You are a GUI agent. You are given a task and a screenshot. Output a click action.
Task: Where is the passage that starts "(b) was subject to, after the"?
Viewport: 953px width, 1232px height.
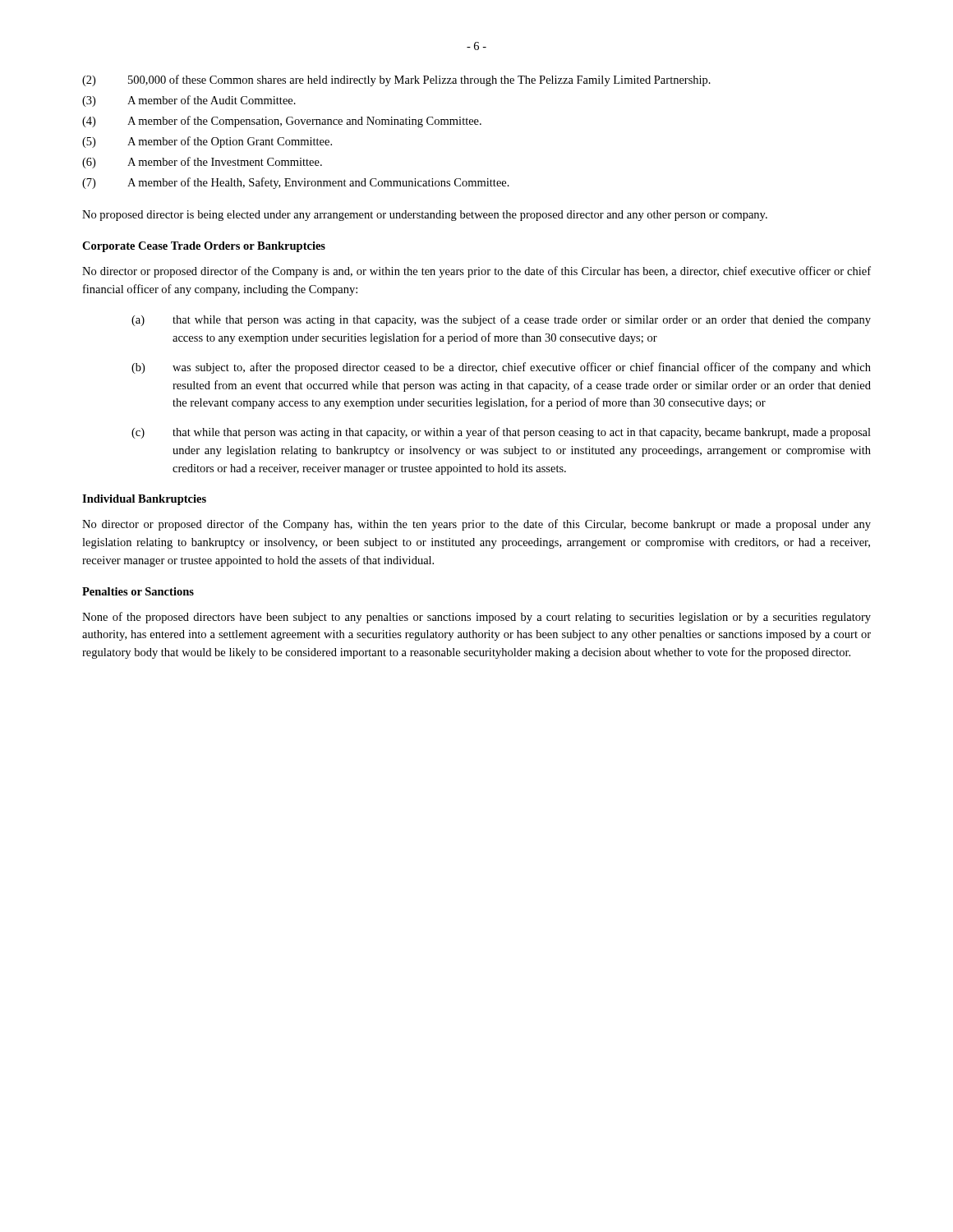(x=501, y=386)
